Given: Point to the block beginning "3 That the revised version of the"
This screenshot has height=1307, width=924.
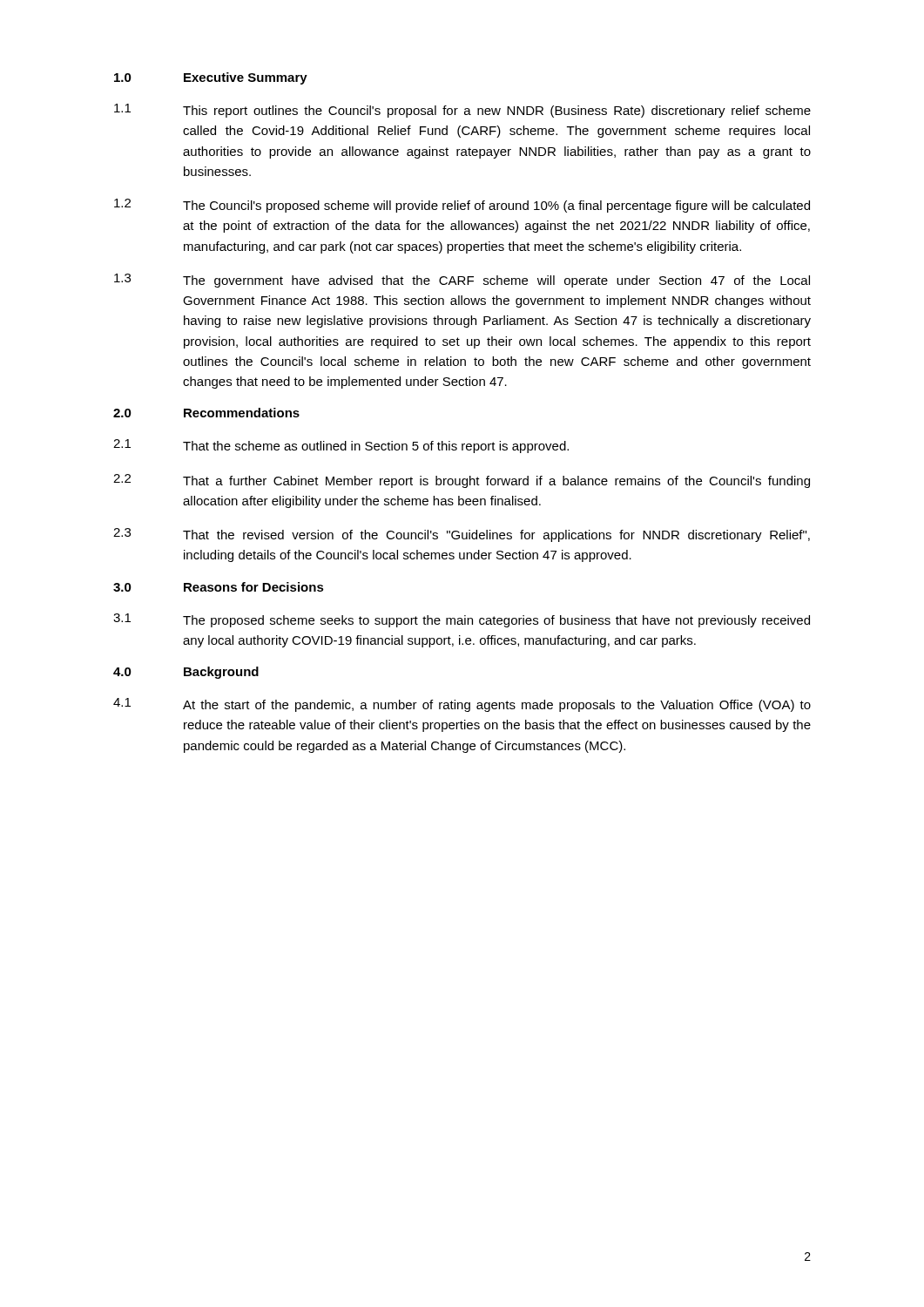Looking at the screenshot, I should tap(462, 545).
